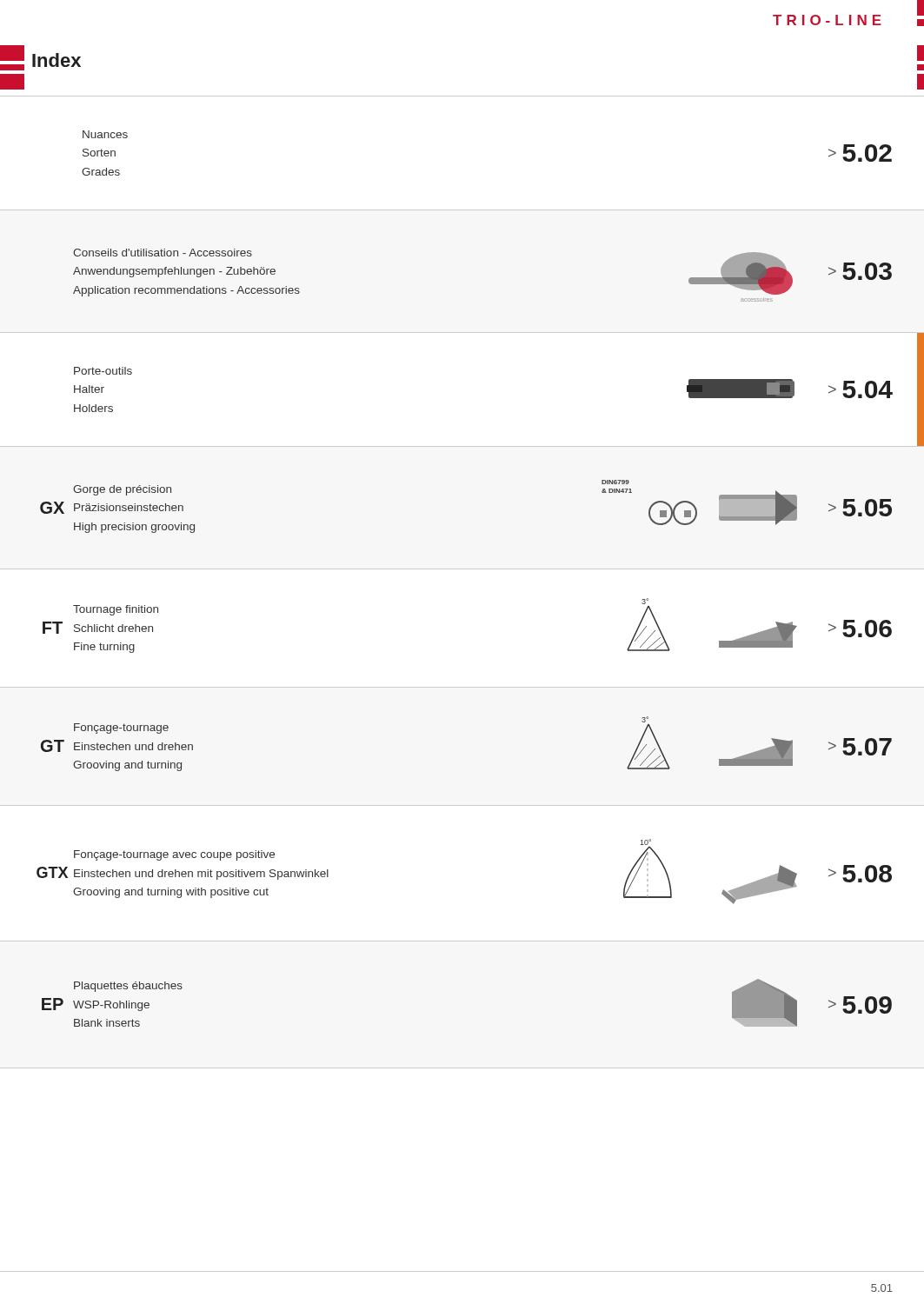Click on the text block starting "GT Fonçage-tournageEinstechen und drehenGrooving and turning 3° >"
Image resolution: width=924 pixels, height=1304 pixels.
(113, 744)
